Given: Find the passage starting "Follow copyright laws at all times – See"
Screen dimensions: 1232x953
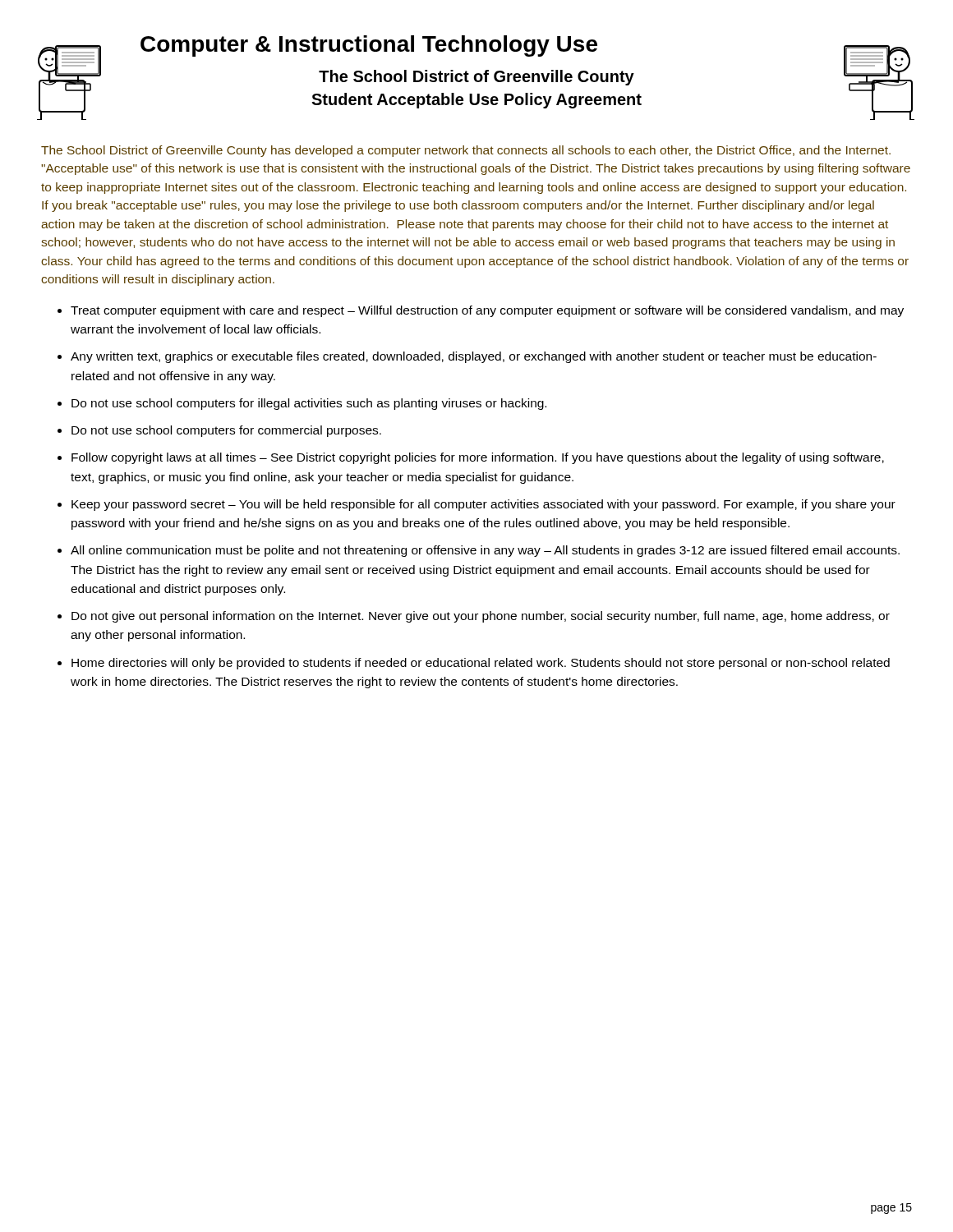Looking at the screenshot, I should click(478, 467).
